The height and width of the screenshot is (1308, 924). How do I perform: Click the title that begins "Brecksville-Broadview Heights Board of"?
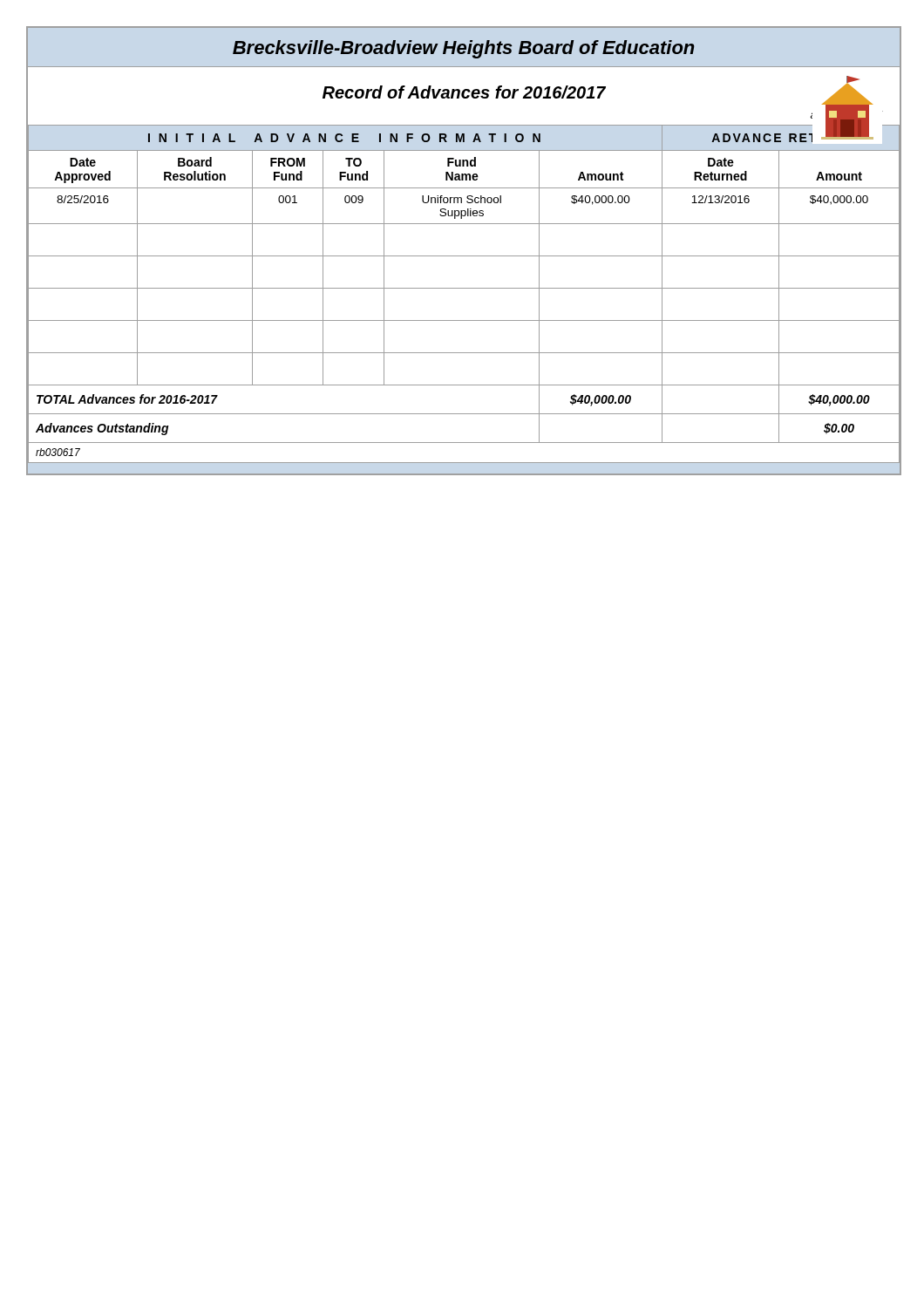(x=464, y=48)
